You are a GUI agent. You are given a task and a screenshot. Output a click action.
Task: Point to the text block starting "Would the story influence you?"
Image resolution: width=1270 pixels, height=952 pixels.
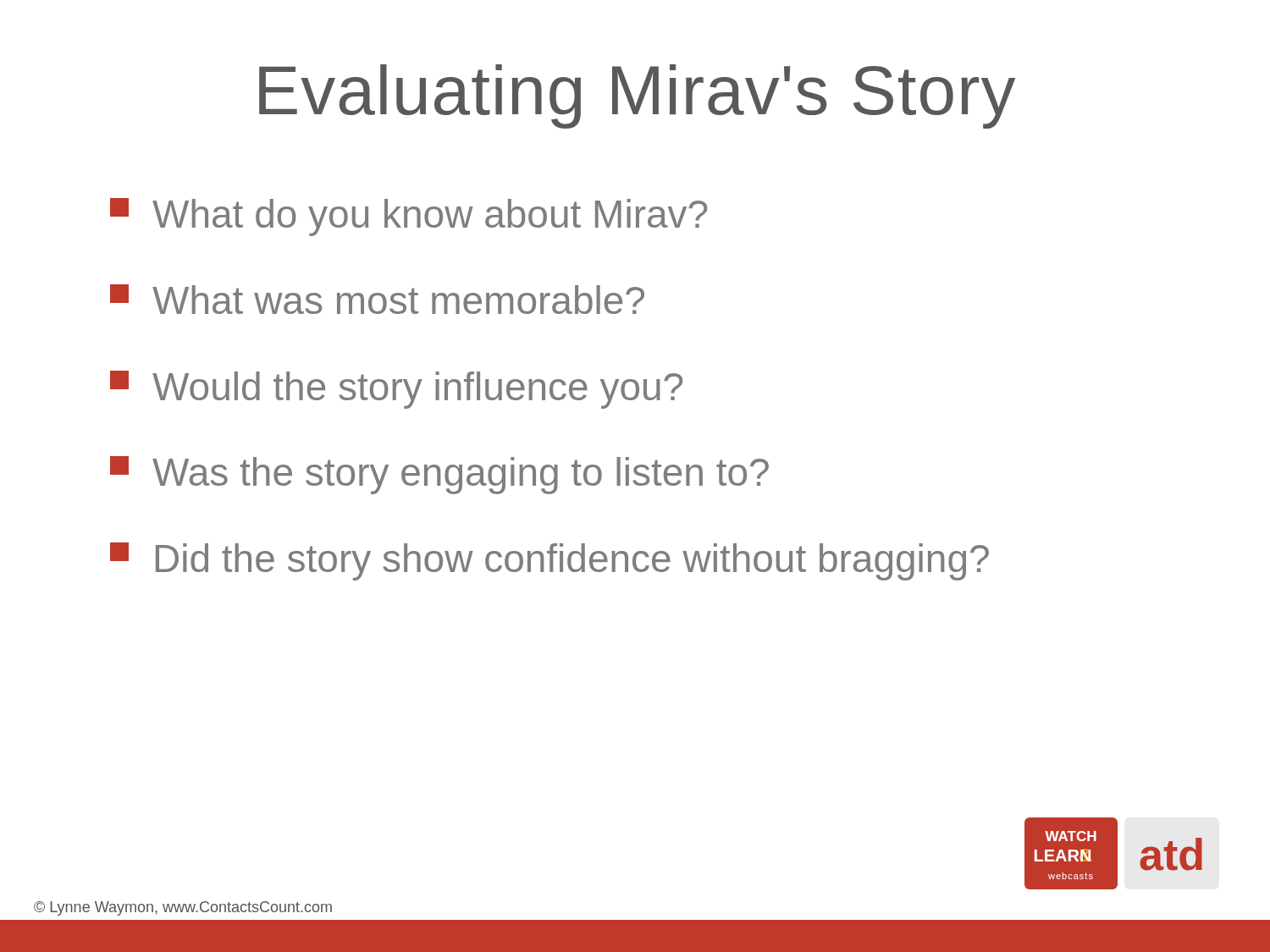click(x=397, y=387)
